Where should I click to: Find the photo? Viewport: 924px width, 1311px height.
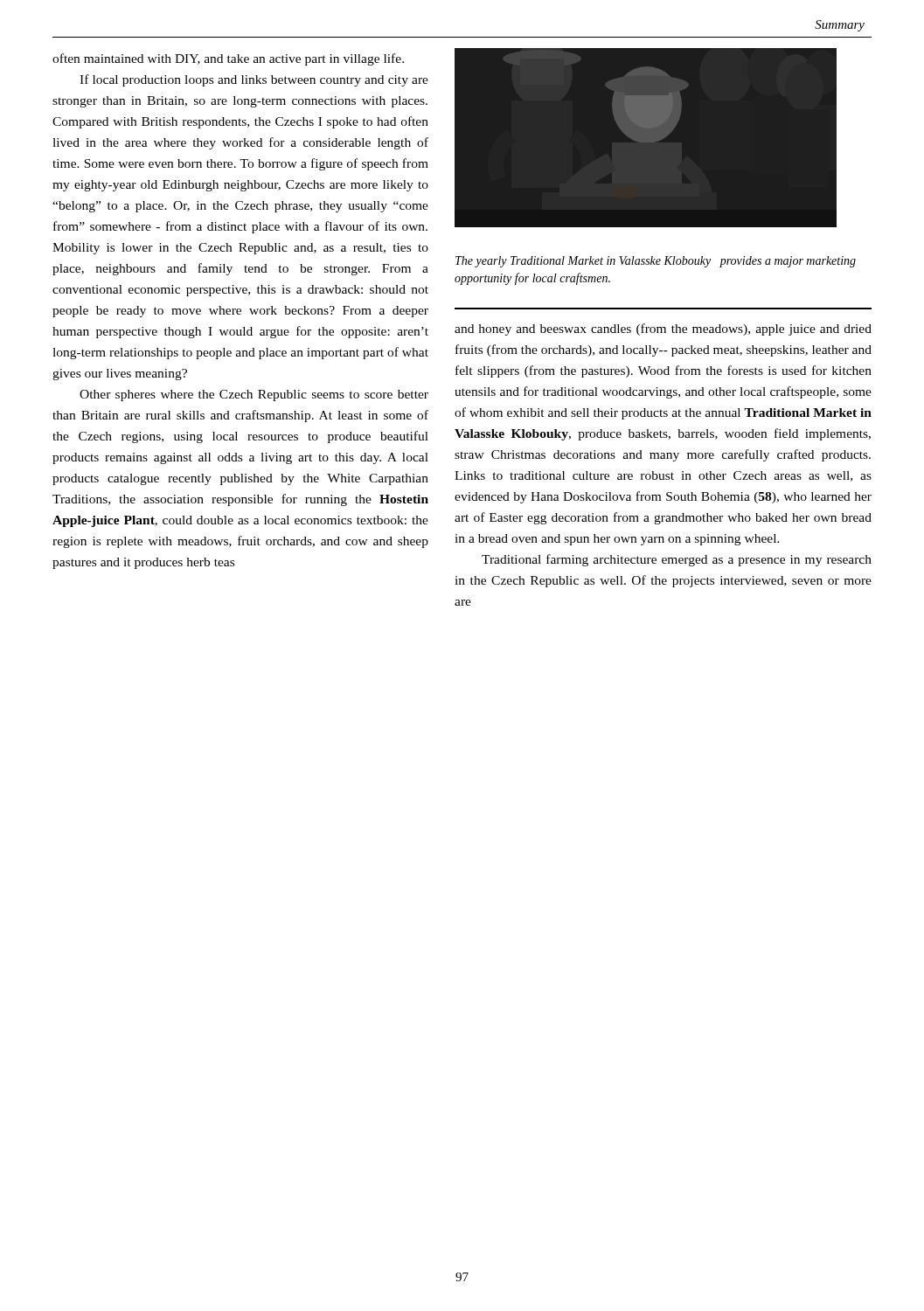tap(663, 139)
